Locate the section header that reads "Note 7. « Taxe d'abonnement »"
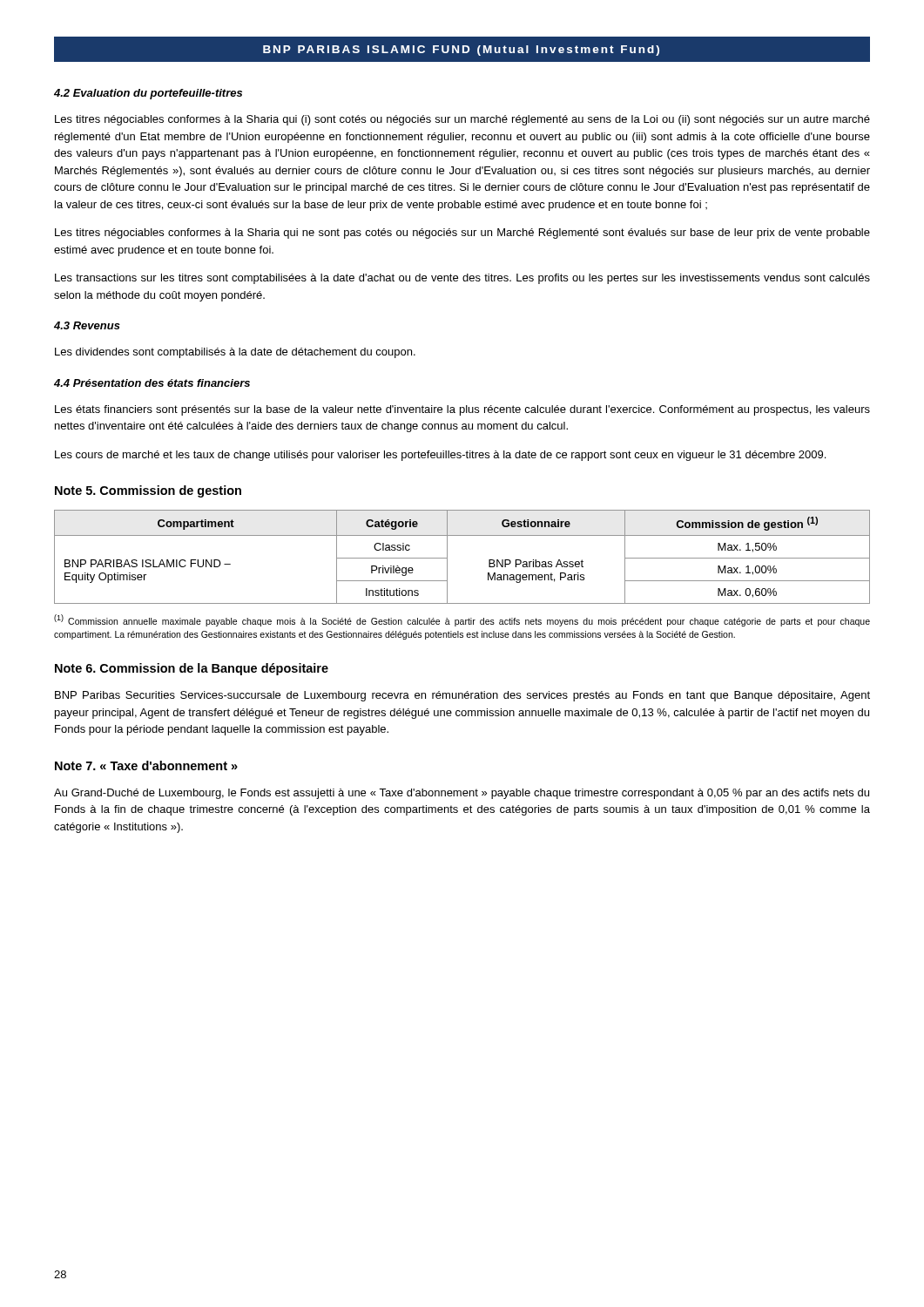The width and height of the screenshot is (924, 1307). [x=146, y=765]
